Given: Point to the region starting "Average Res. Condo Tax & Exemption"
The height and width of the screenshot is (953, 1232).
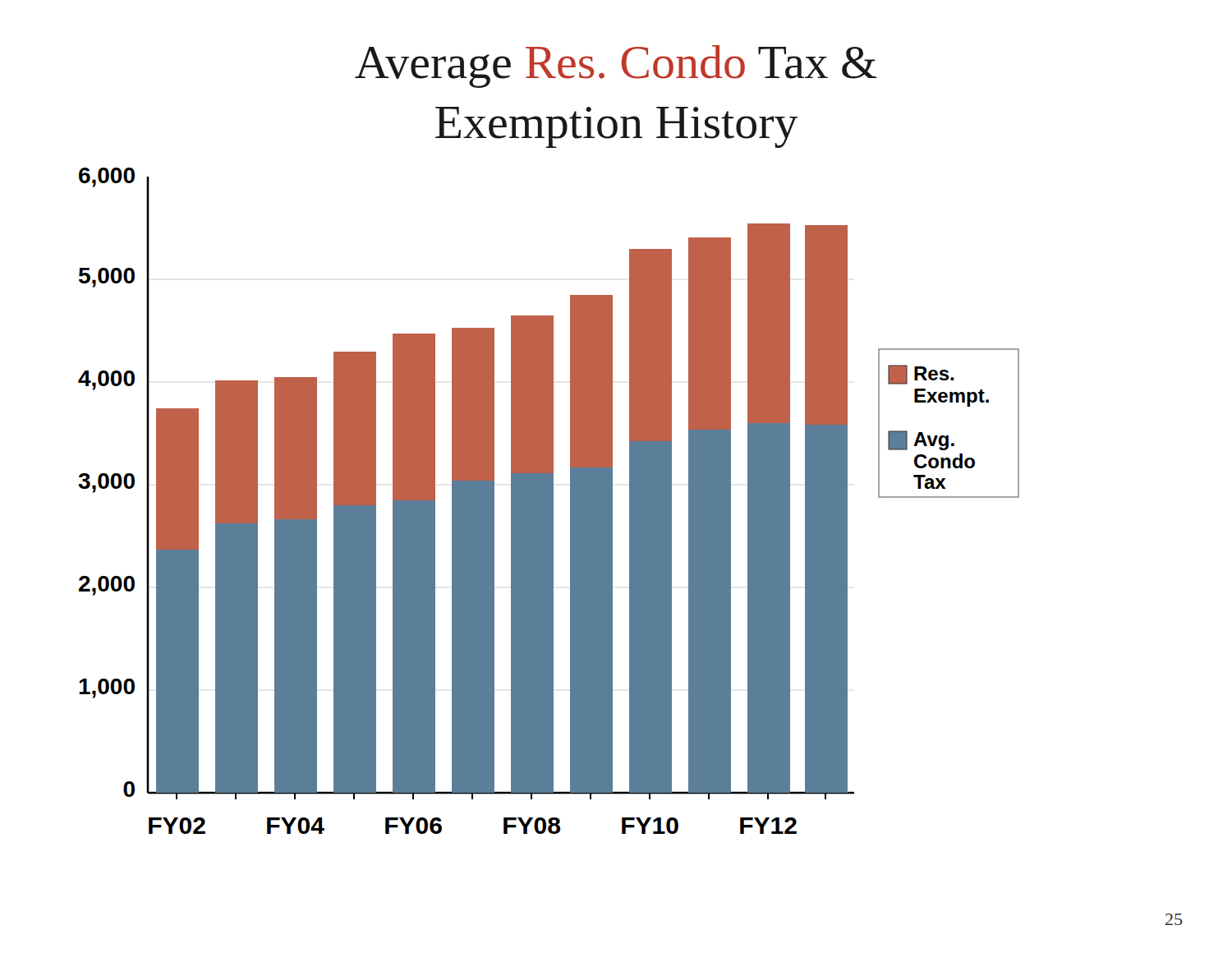Looking at the screenshot, I should (616, 92).
